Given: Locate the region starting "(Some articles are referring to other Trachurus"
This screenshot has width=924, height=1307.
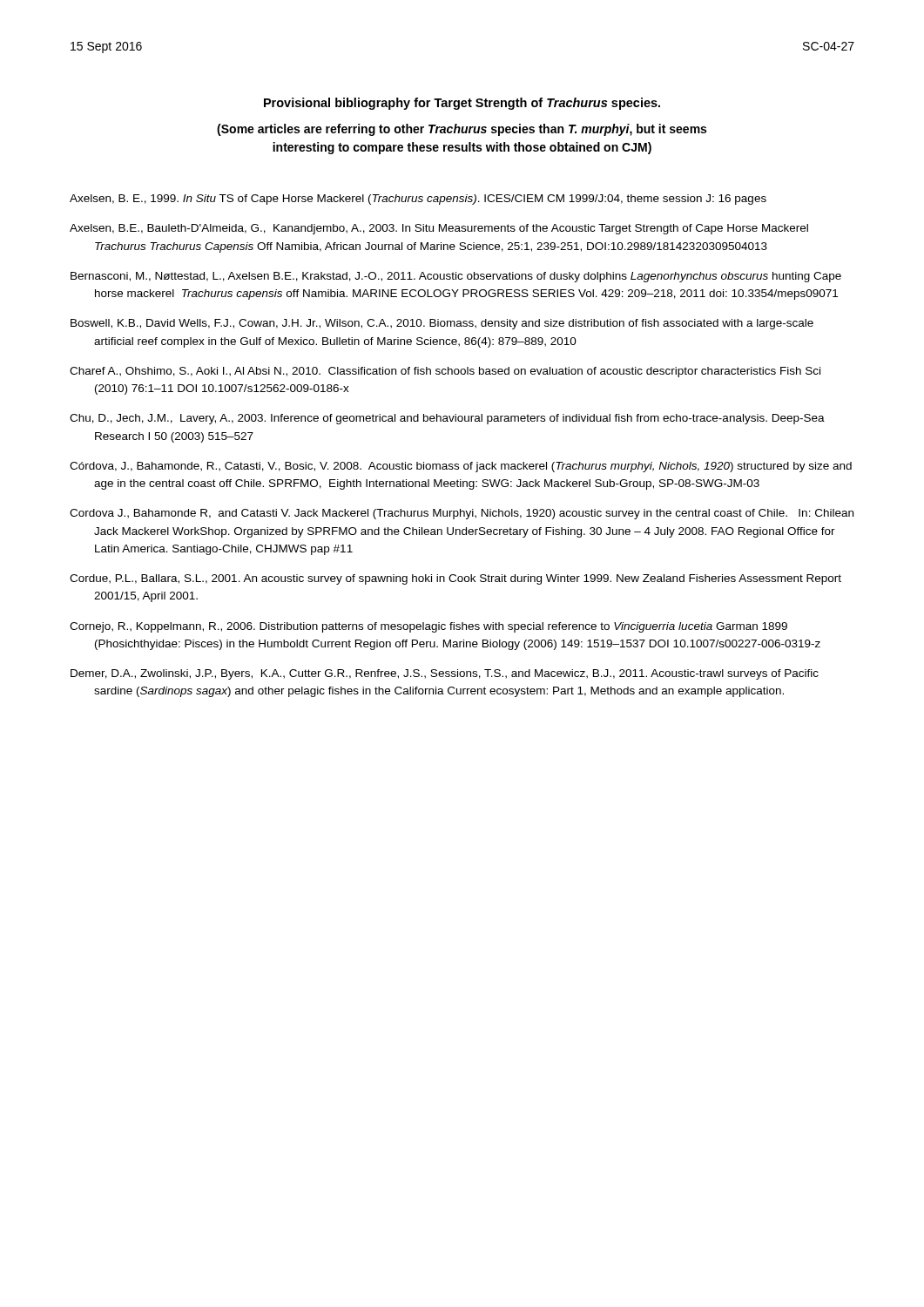Looking at the screenshot, I should pyautogui.click(x=462, y=138).
